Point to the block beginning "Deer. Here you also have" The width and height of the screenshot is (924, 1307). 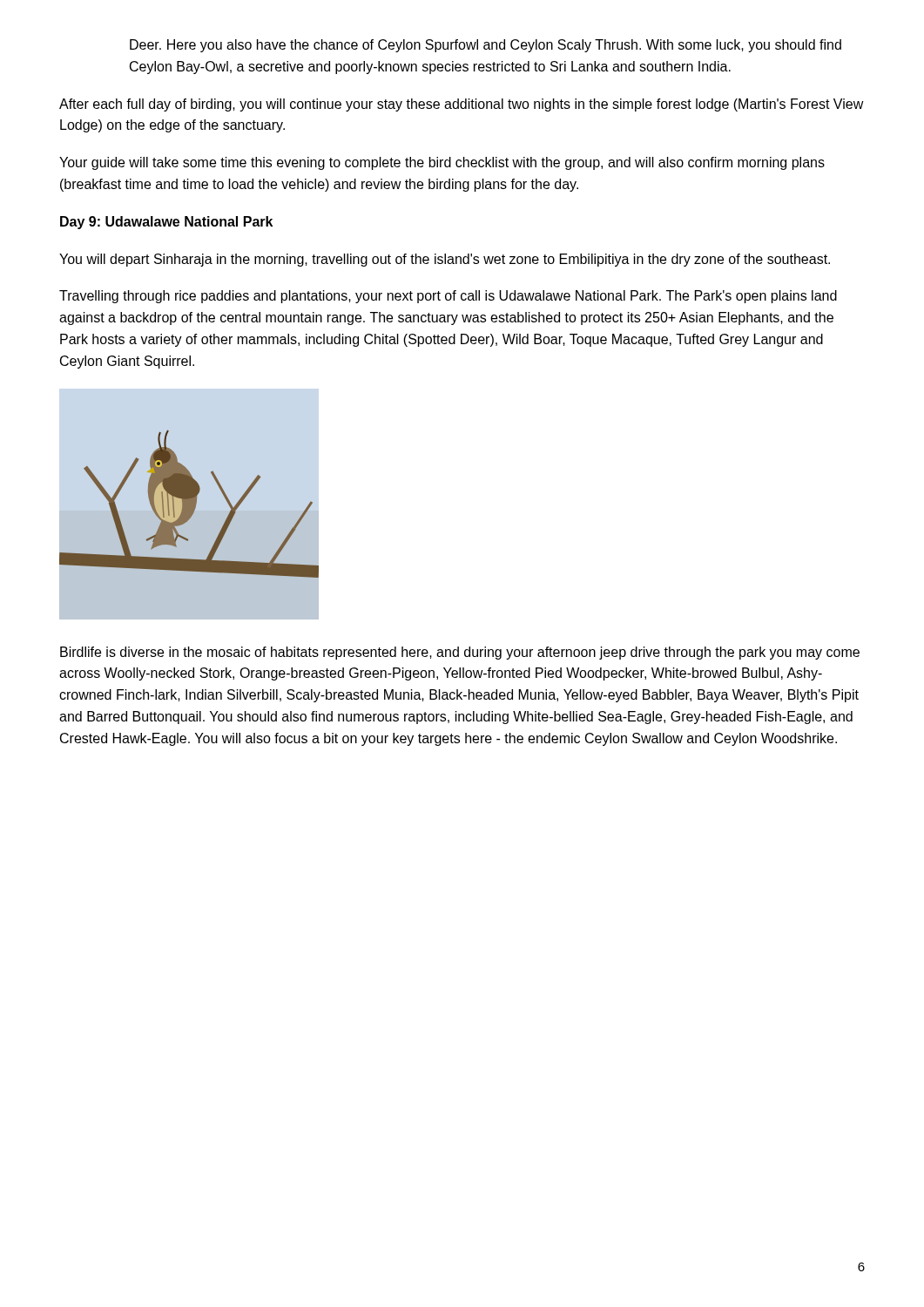coord(485,56)
